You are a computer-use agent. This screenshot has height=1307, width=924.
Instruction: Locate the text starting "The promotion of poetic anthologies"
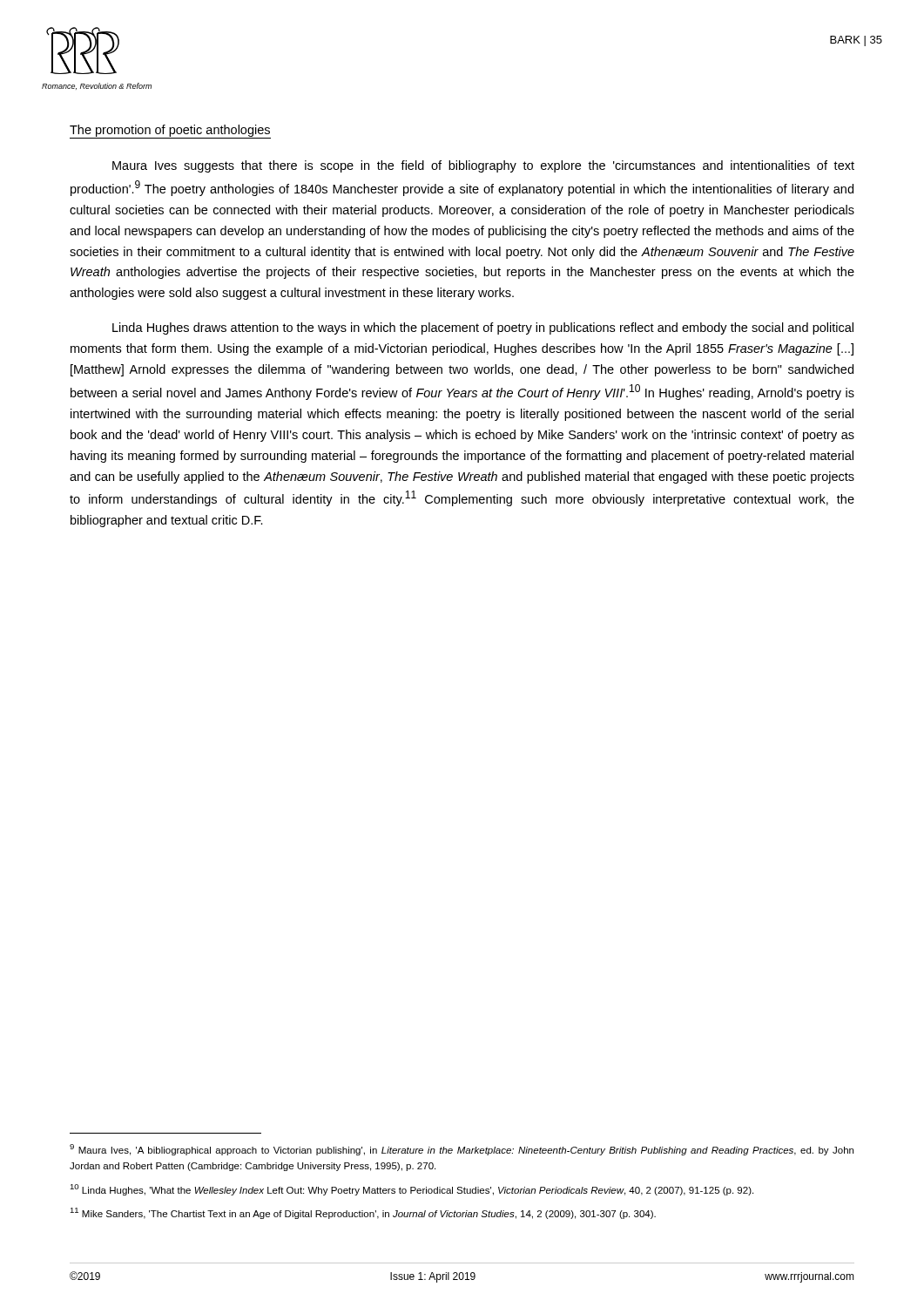point(170,130)
